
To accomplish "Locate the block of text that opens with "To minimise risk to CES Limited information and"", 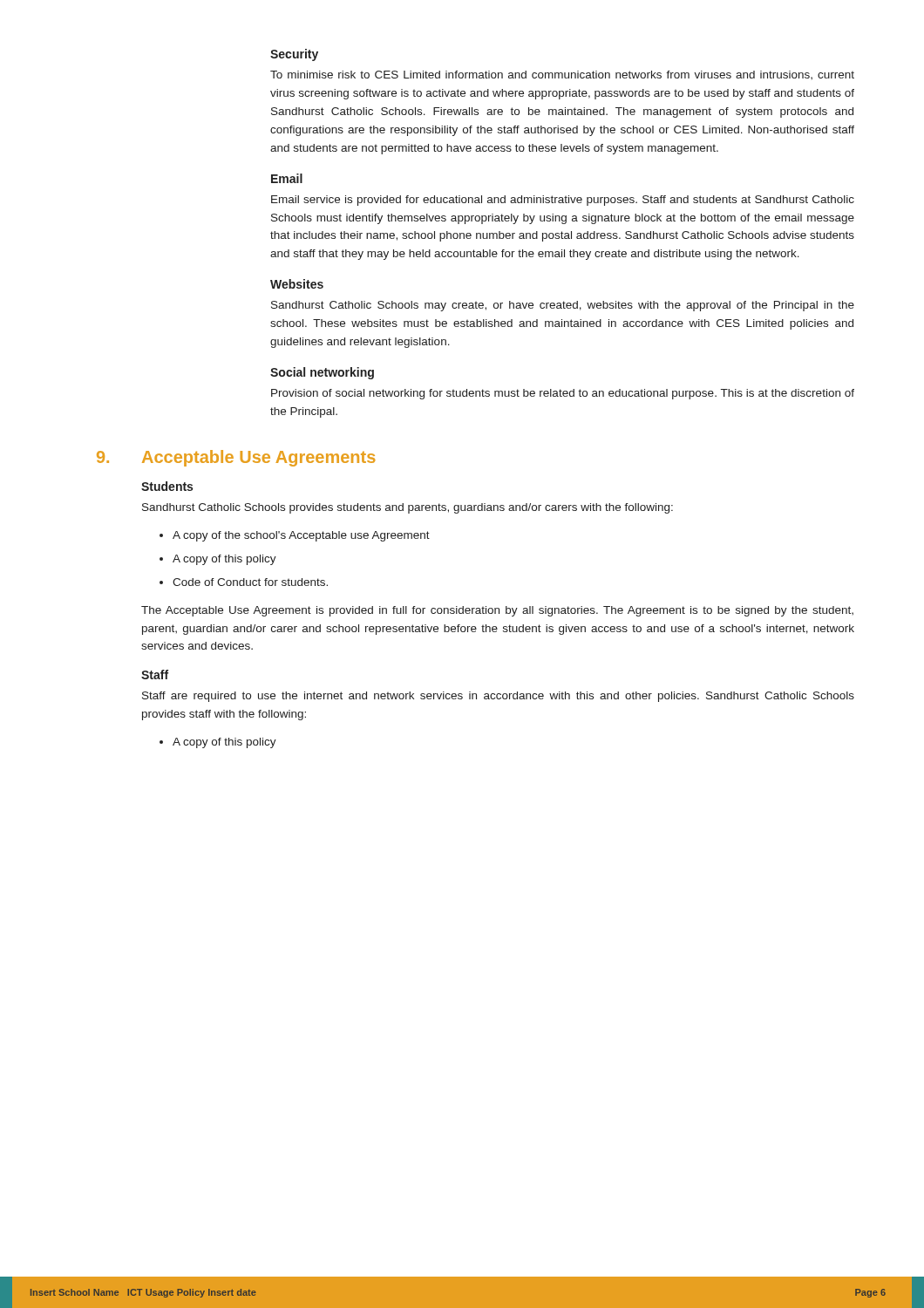I will click(562, 111).
